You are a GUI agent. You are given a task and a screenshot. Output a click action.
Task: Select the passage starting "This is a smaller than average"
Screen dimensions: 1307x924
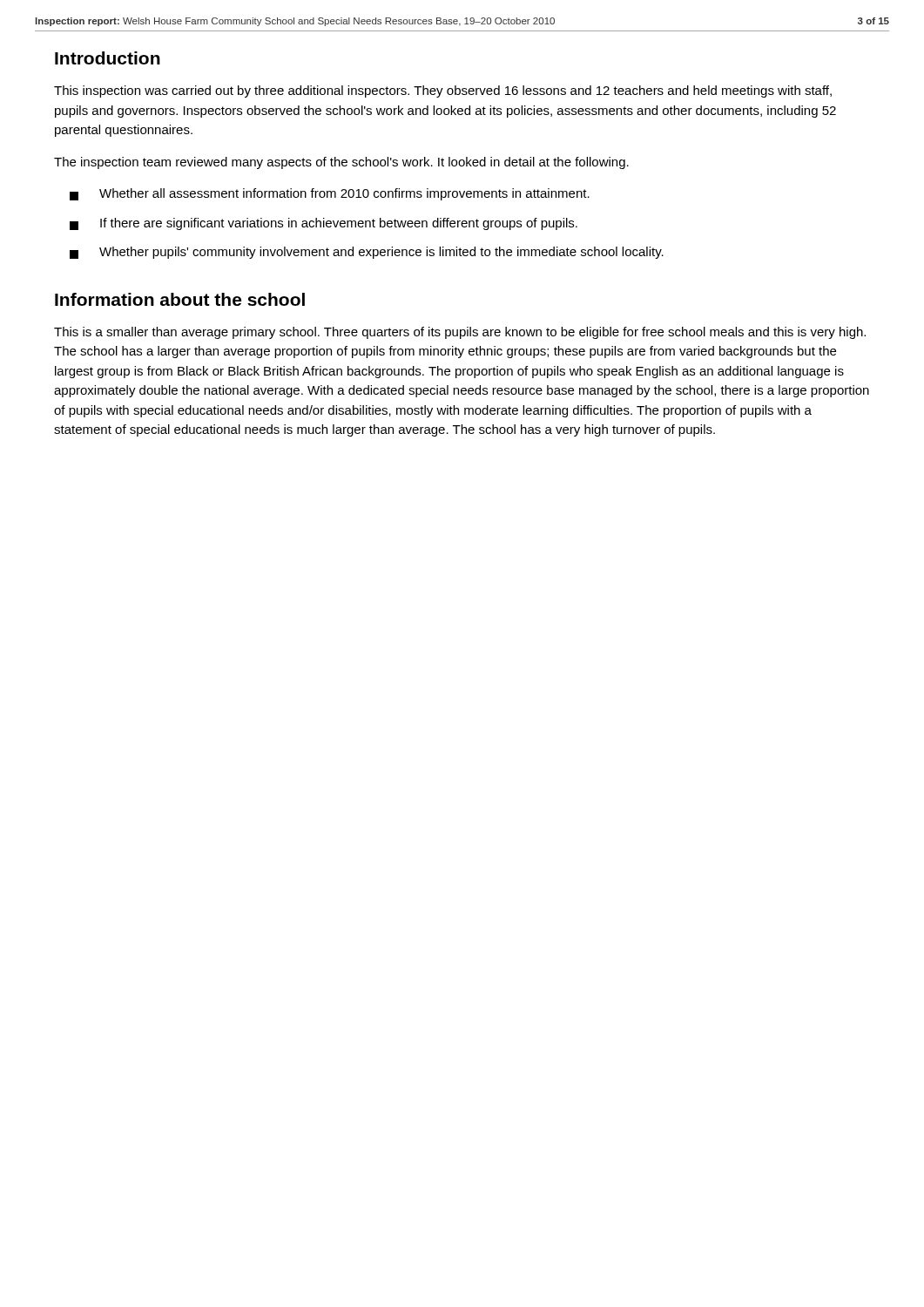[462, 380]
